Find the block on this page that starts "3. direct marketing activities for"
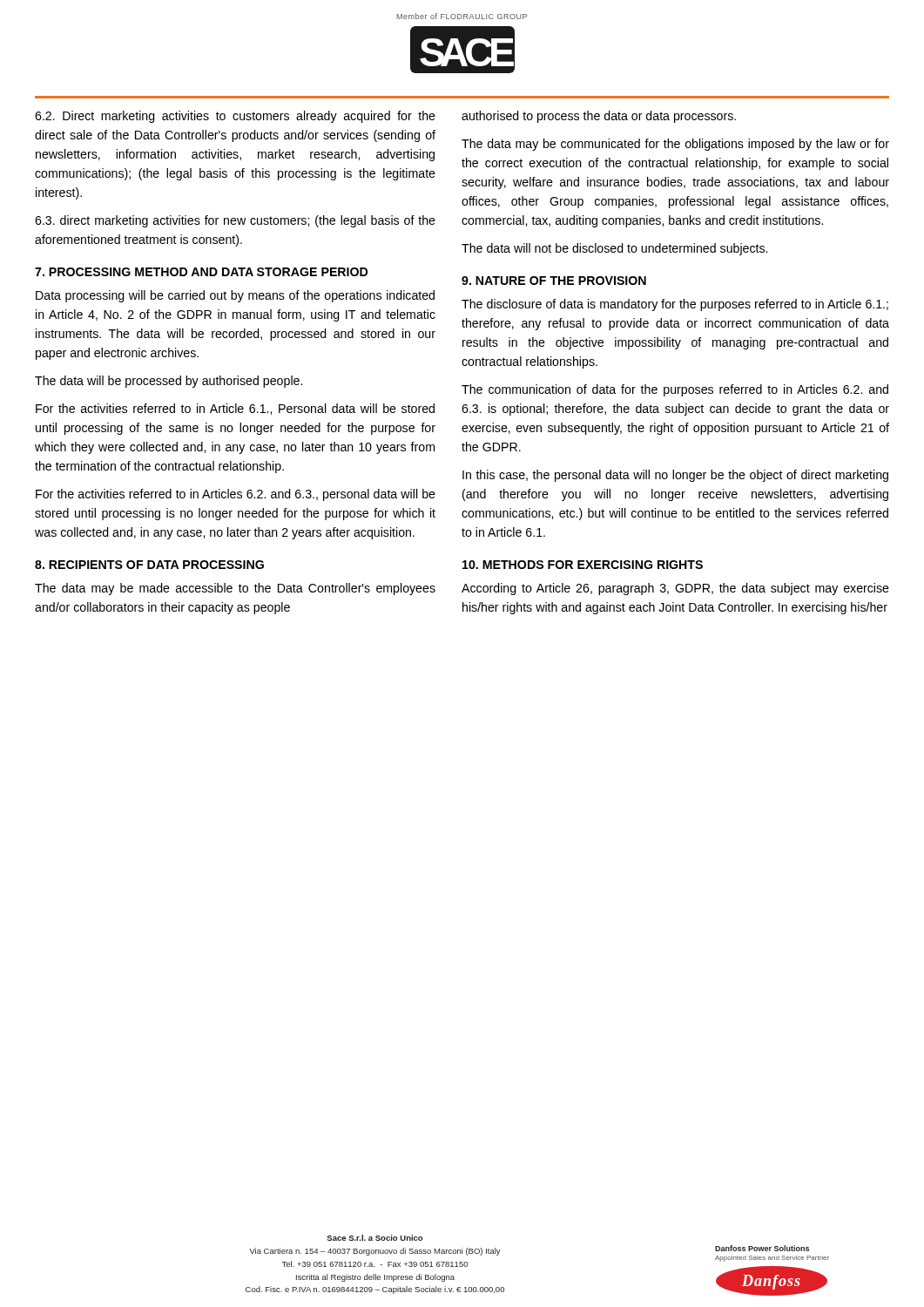 point(235,230)
